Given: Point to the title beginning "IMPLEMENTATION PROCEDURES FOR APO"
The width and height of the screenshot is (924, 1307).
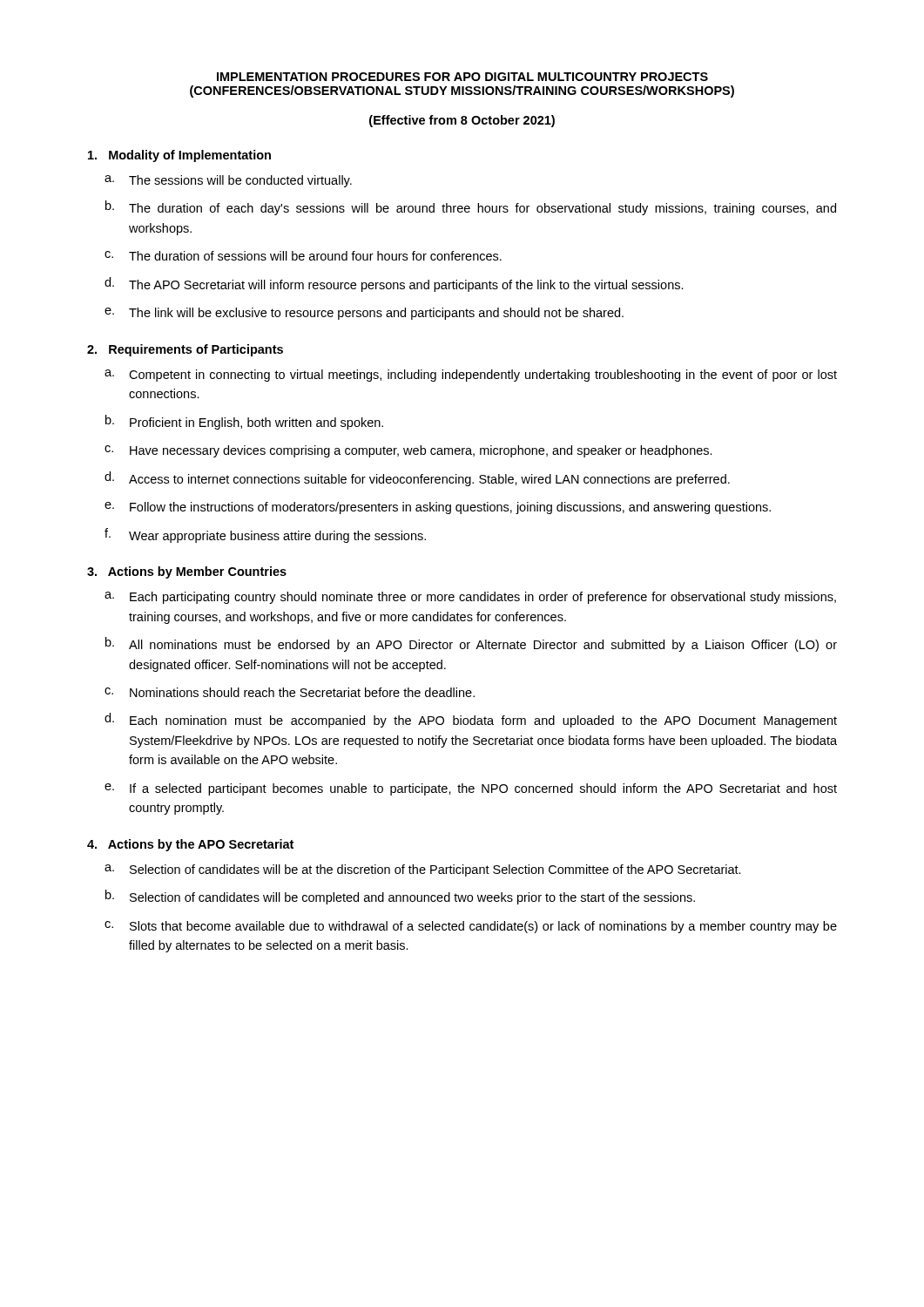Looking at the screenshot, I should pyautogui.click(x=462, y=84).
